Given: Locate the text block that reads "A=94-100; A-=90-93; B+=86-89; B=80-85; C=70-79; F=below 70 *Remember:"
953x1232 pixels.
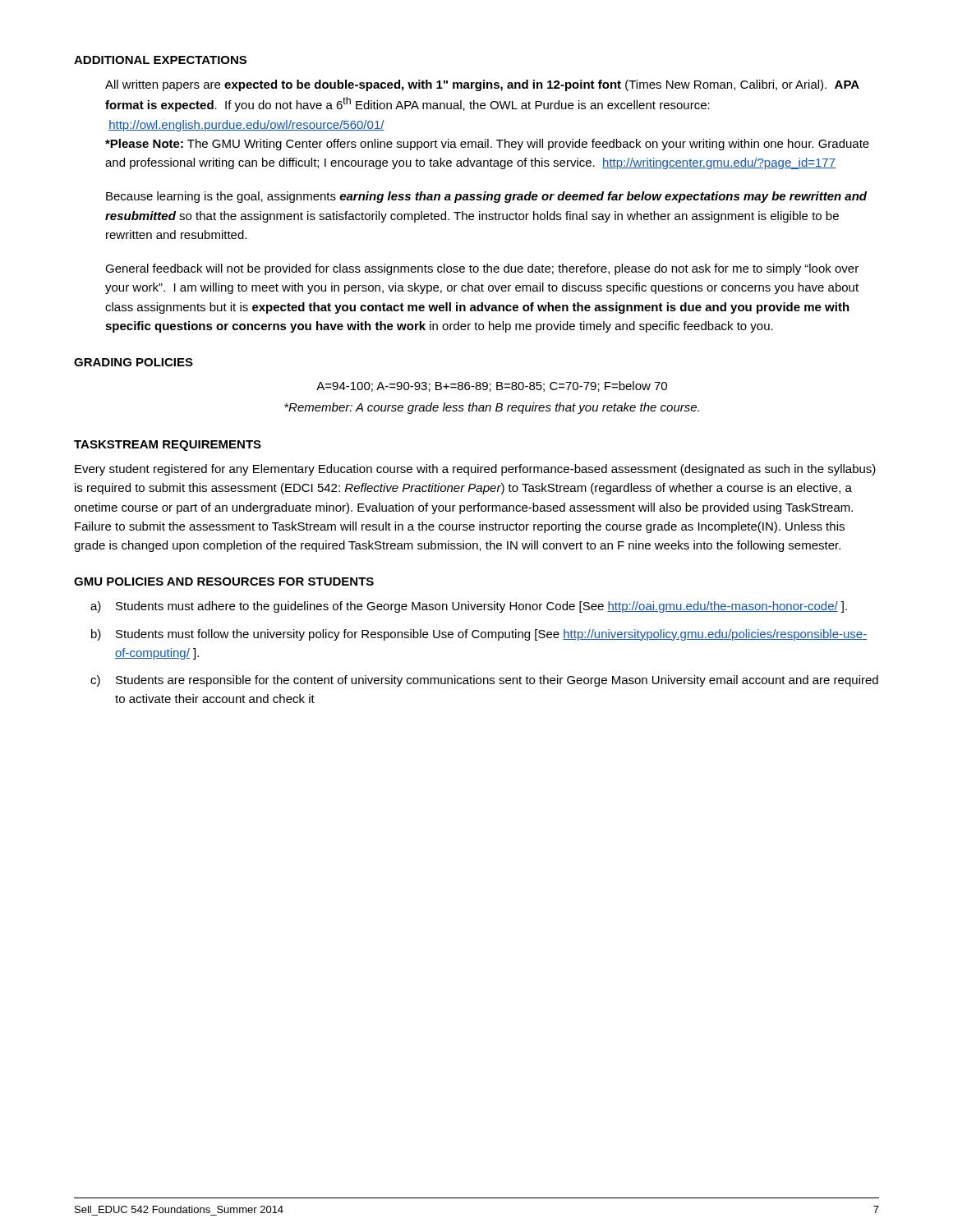Looking at the screenshot, I should (x=492, y=396).
